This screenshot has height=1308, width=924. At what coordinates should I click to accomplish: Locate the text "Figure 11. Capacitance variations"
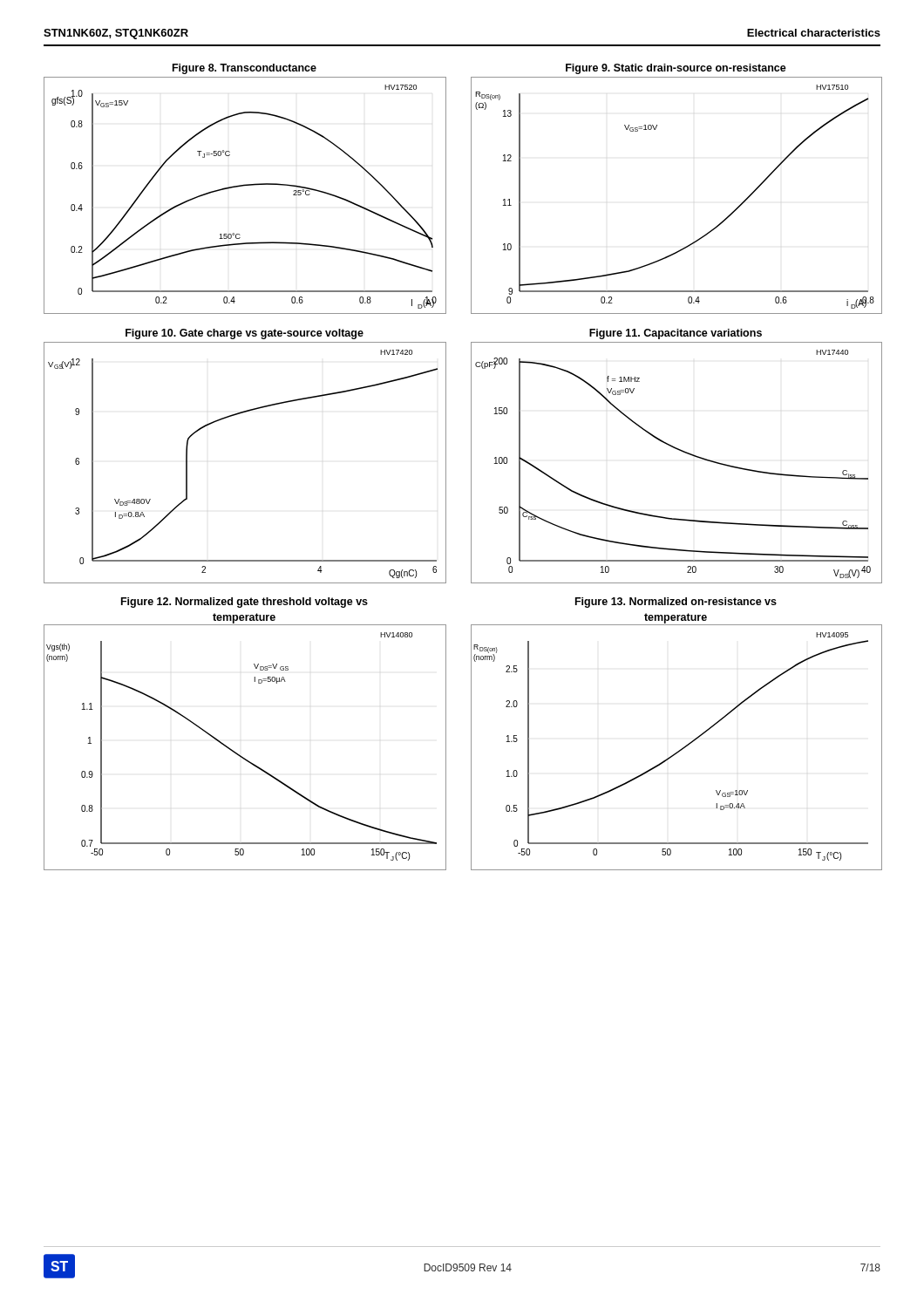(x=676, y=333)
